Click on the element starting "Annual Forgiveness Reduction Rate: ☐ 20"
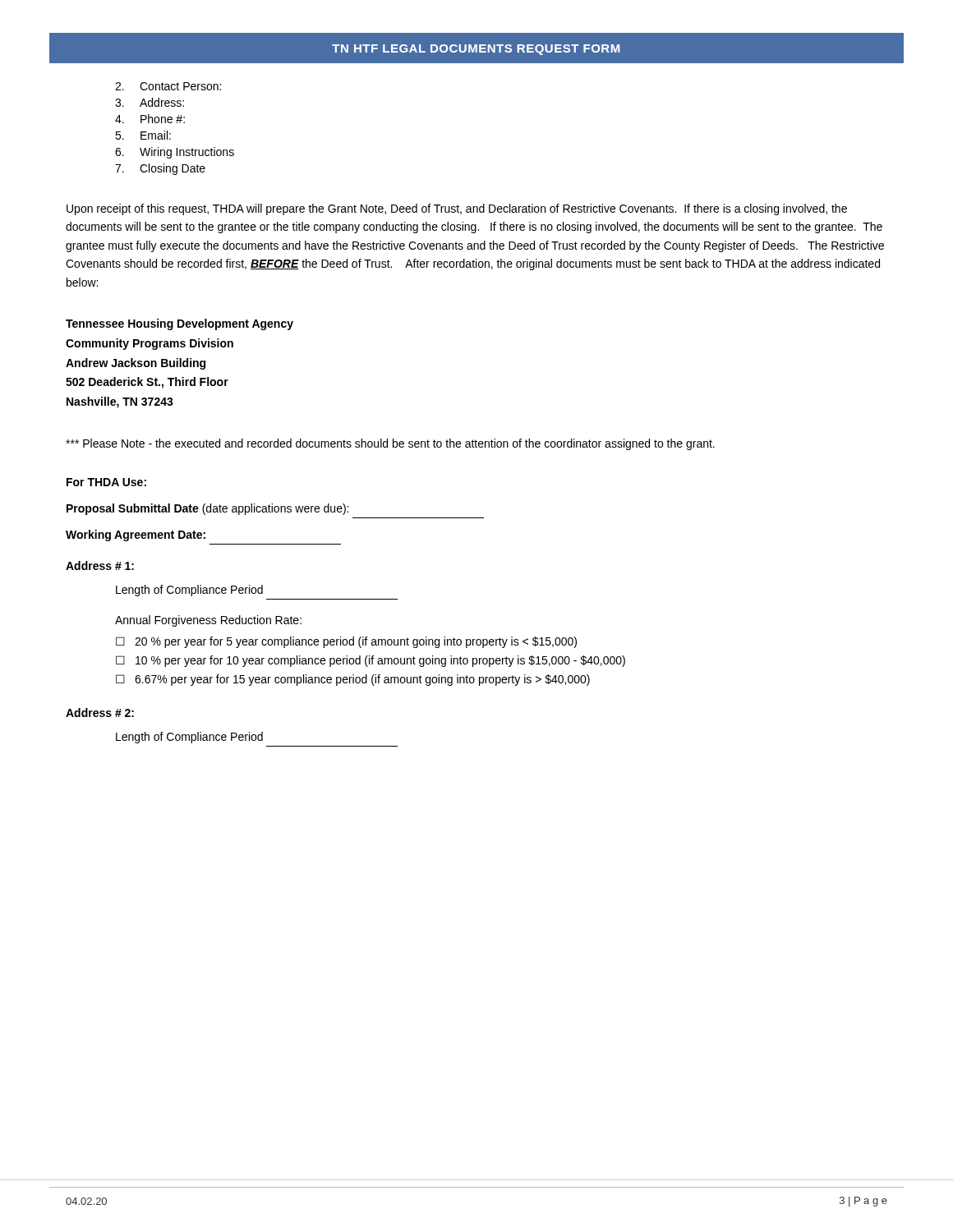This screenshot has width=953, height=1232. tap(501, 651)
